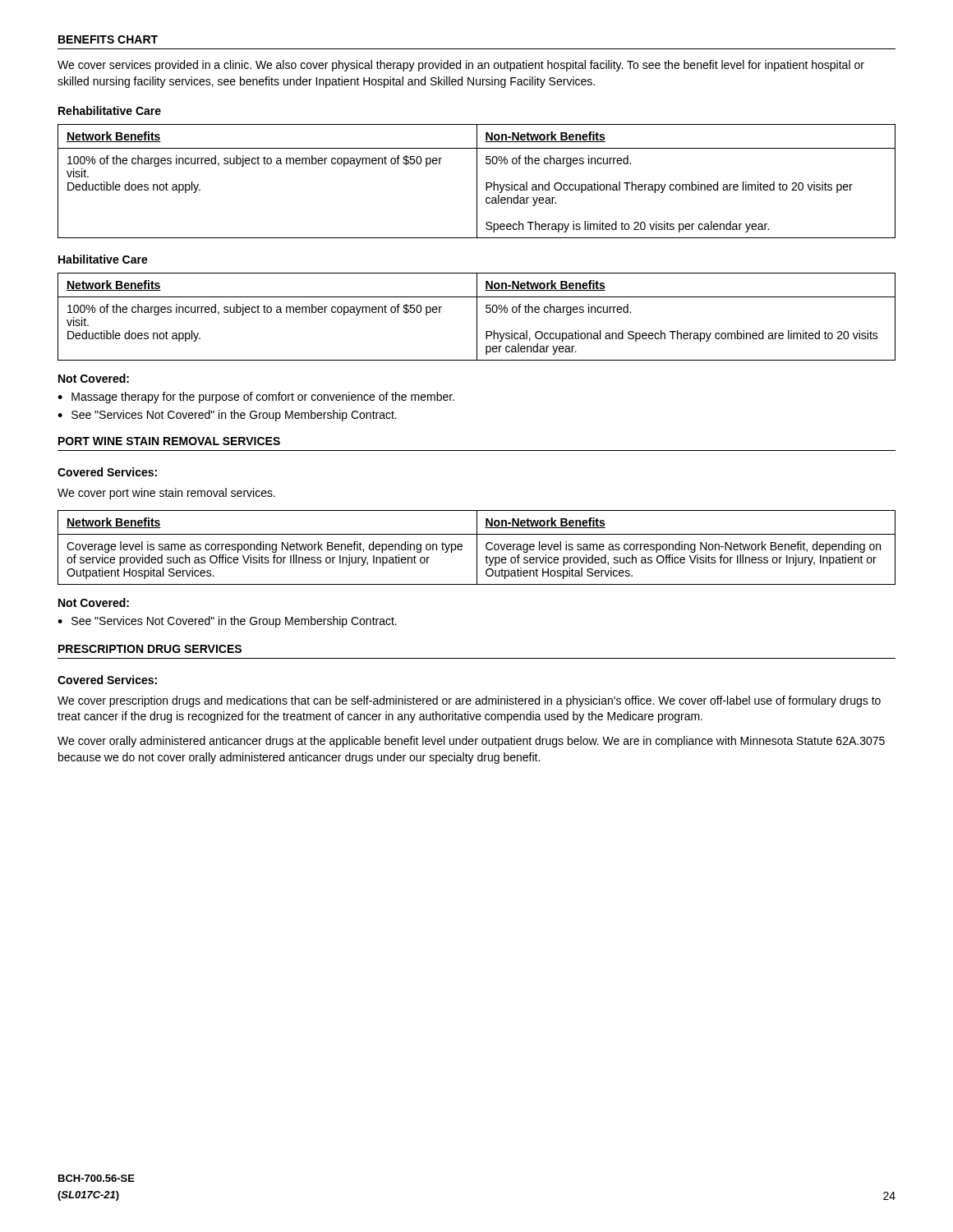The image size is (953, 1232).
Task: Point to the text starting "• Massage therapy for the purpose of"
Action: click(x=256, y=398)
